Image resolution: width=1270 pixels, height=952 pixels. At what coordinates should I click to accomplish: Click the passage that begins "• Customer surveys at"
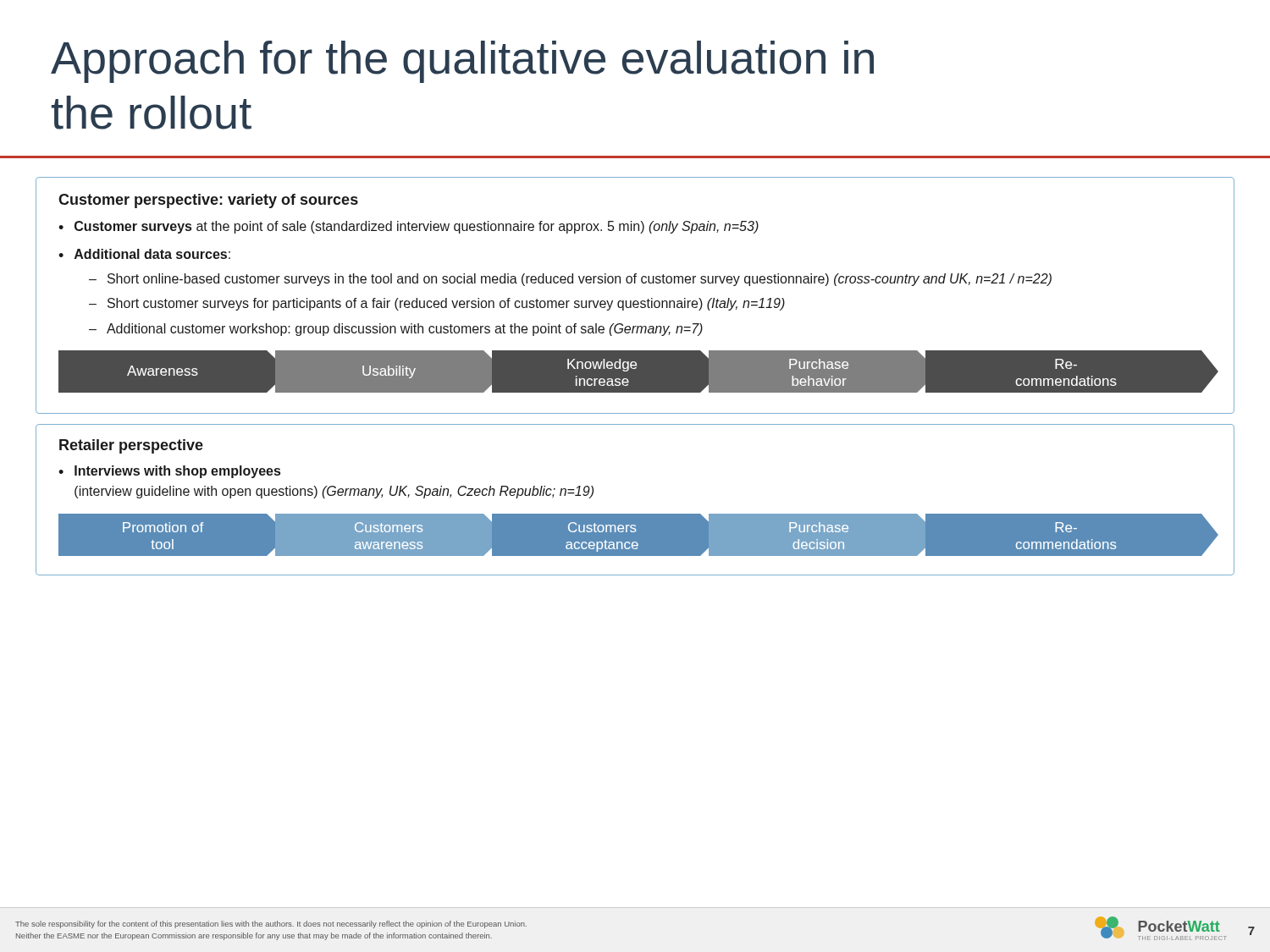(x=409, y=228)
